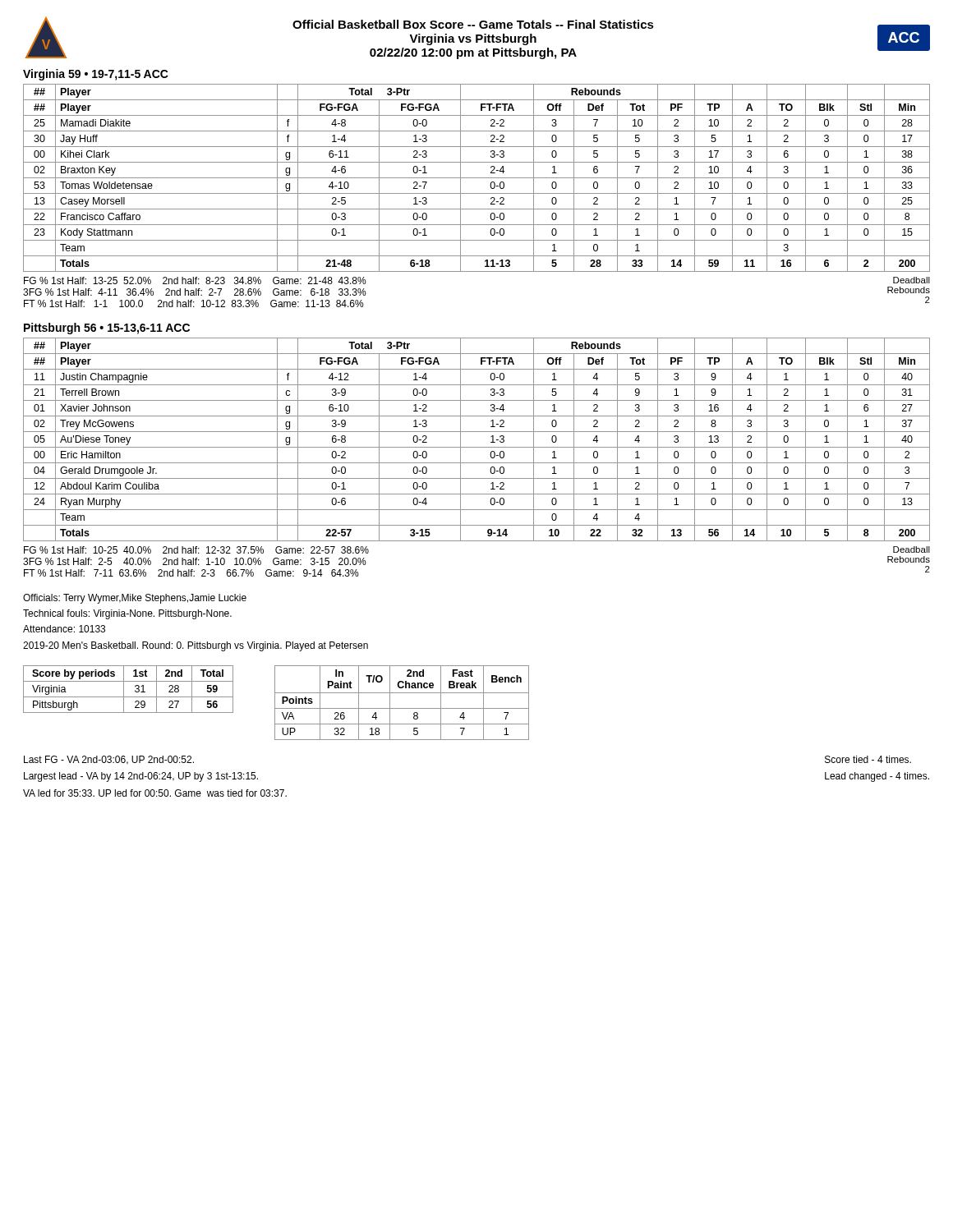Find "Pittsburgh 56 • 15-13,6-11 ACC" on this page

tap(107, 328)
